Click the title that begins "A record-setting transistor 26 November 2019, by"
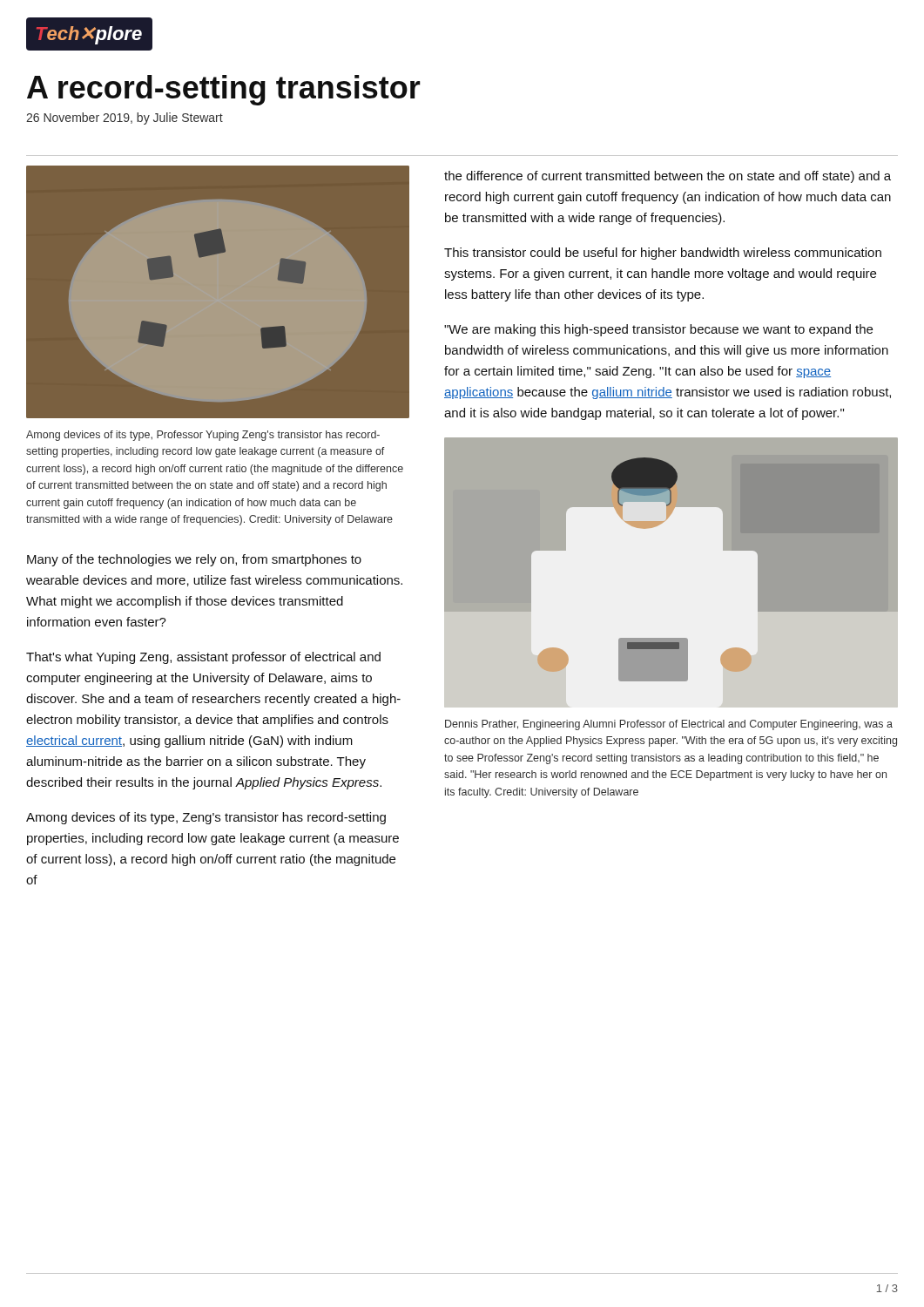Viewport: 924px width, 1307px height. pyautogui.click(x=331, y=97)
